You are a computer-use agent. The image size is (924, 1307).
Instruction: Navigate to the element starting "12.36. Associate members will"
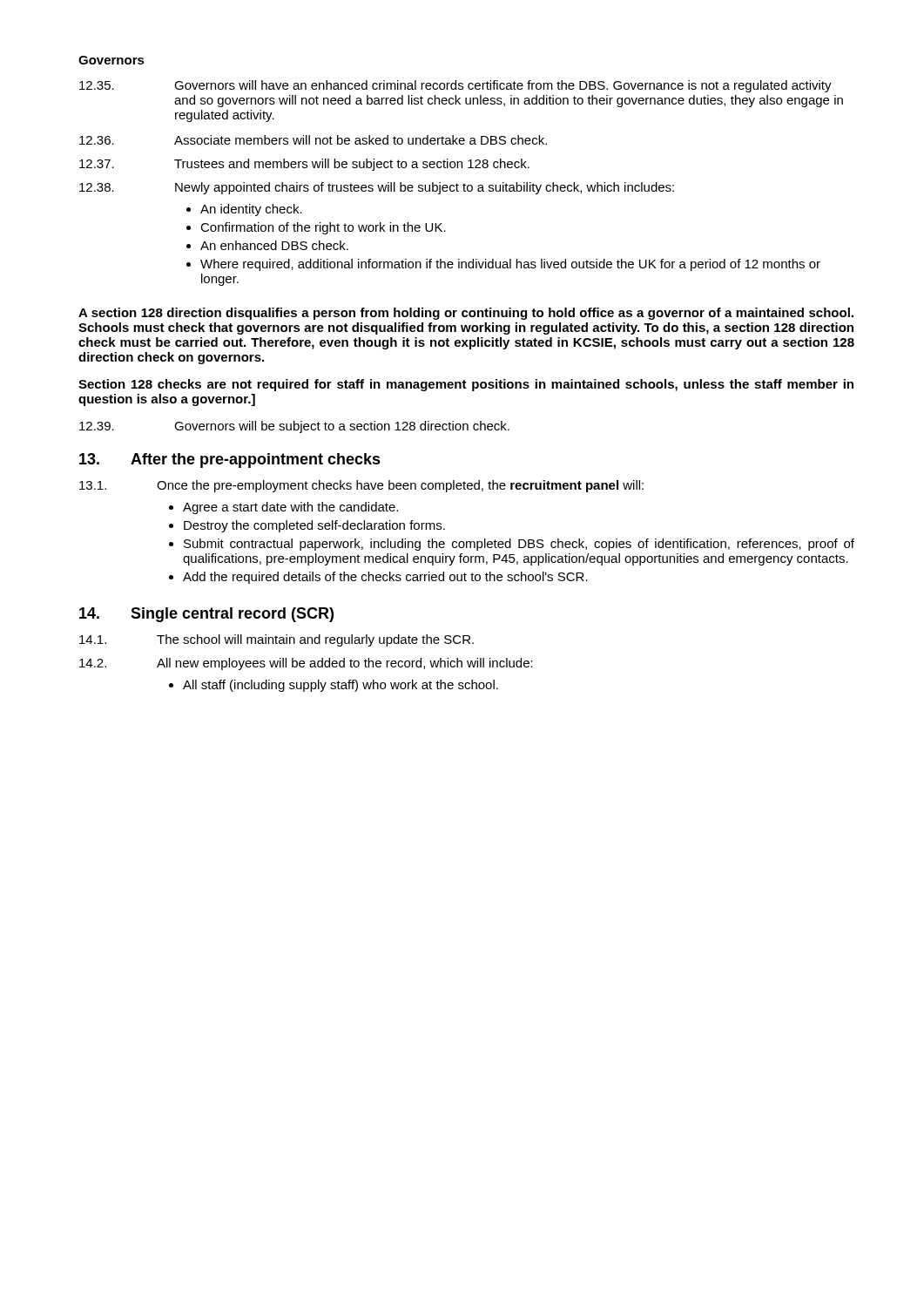[x=466, y=140]
